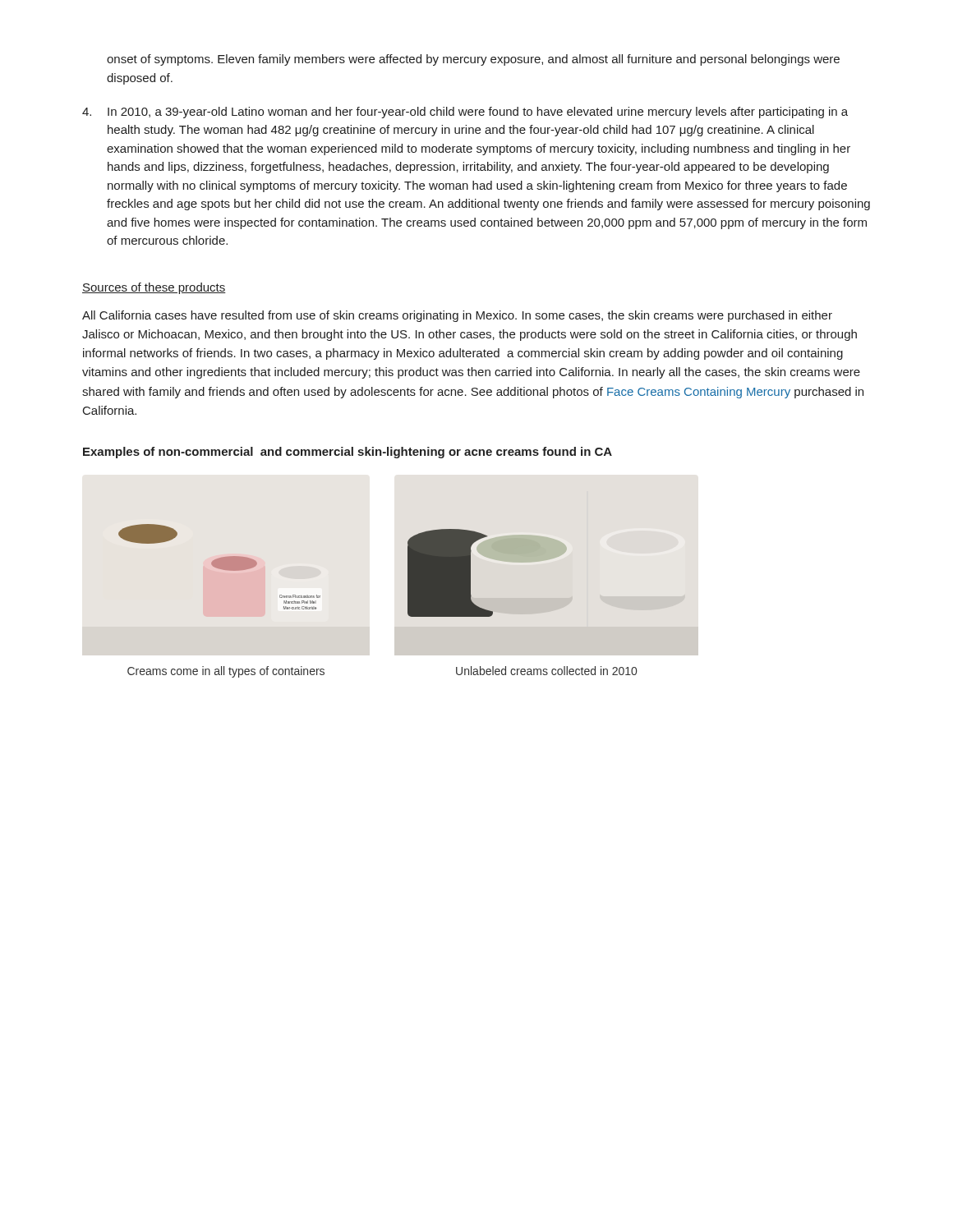The image size is (953, 1232).
Task: Point to the block beginning "All California cases have resulted"
Action: pos(473,362)
